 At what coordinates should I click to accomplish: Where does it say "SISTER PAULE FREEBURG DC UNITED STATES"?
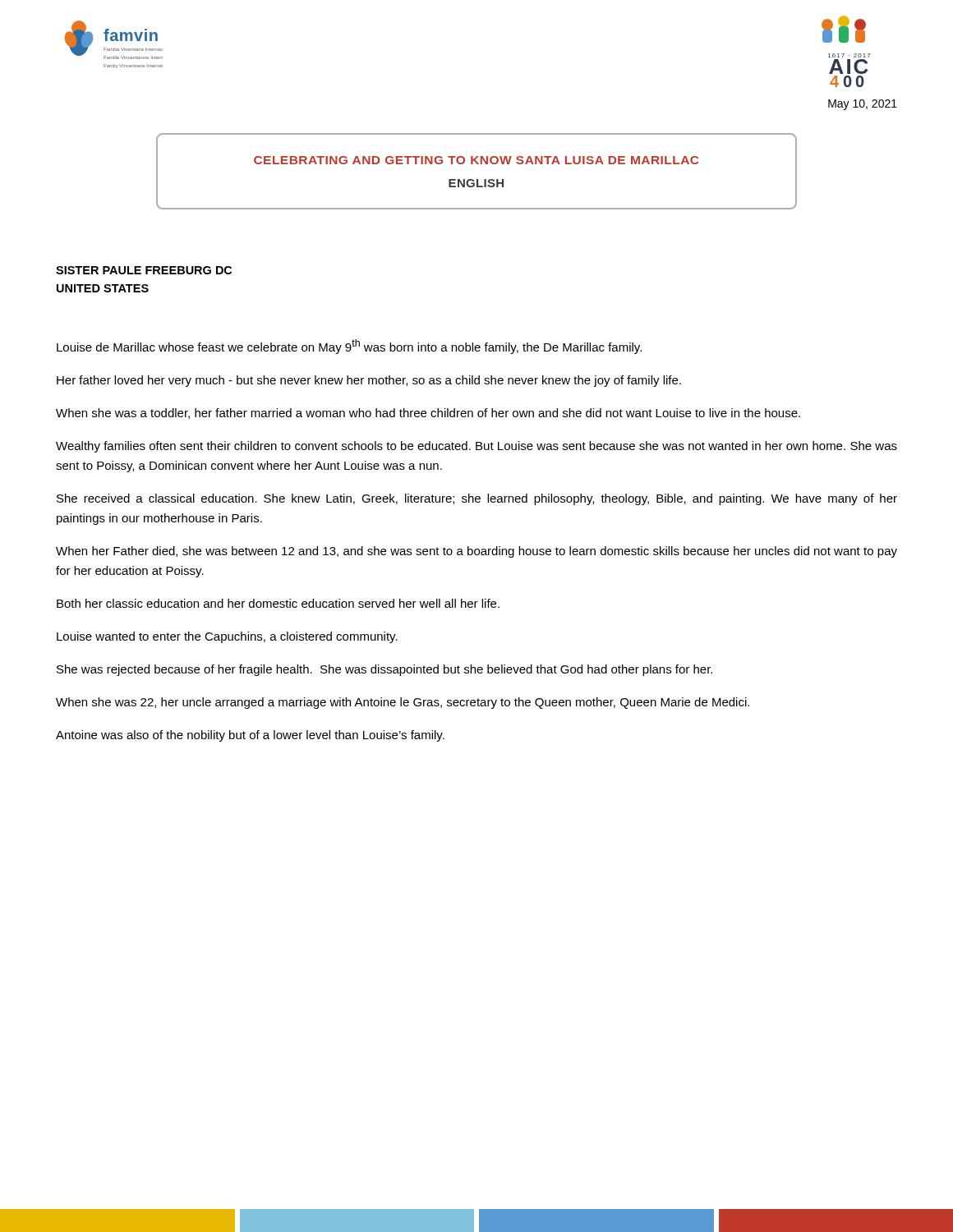[144, 279]
